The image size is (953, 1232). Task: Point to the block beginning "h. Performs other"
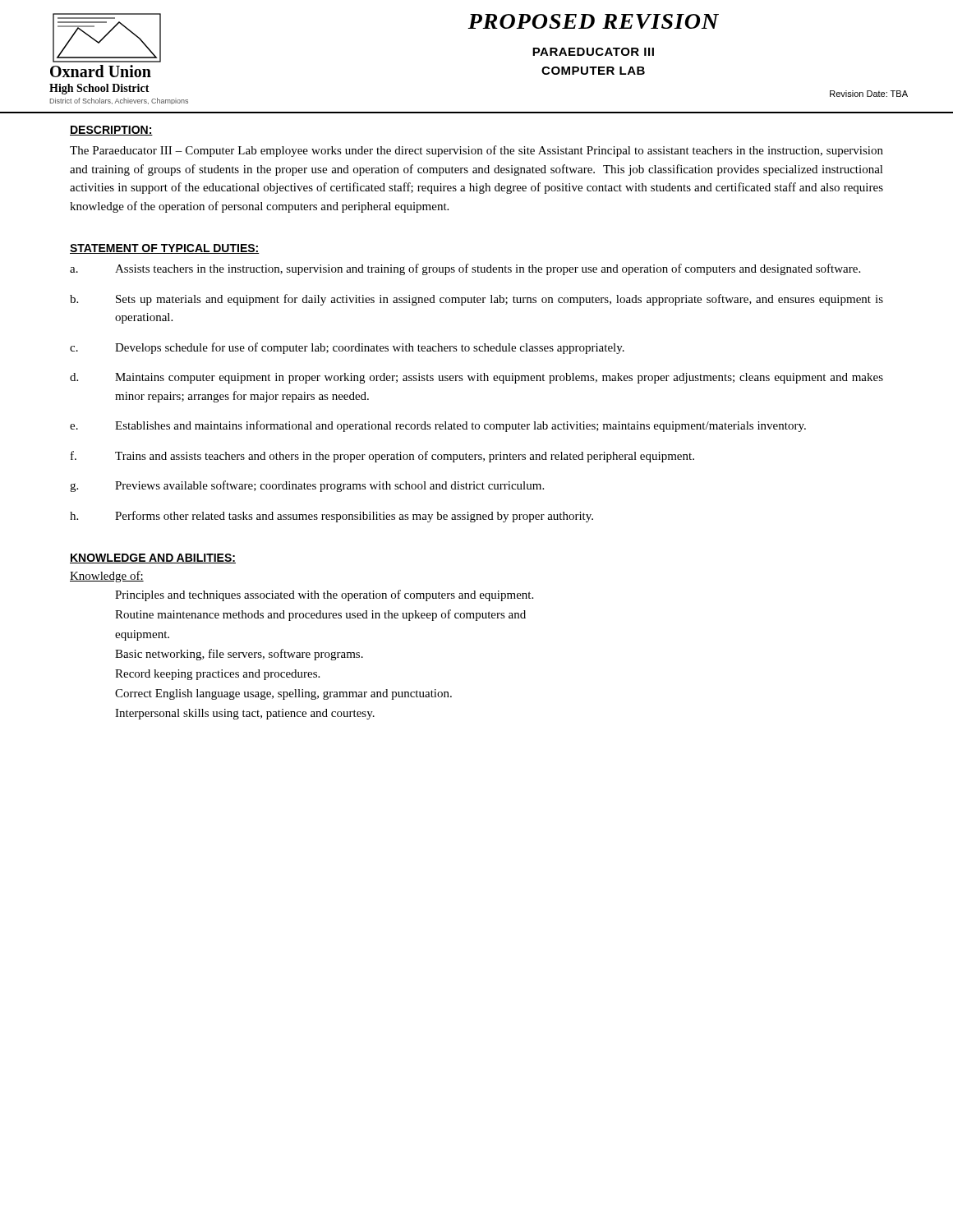(476, 516)
